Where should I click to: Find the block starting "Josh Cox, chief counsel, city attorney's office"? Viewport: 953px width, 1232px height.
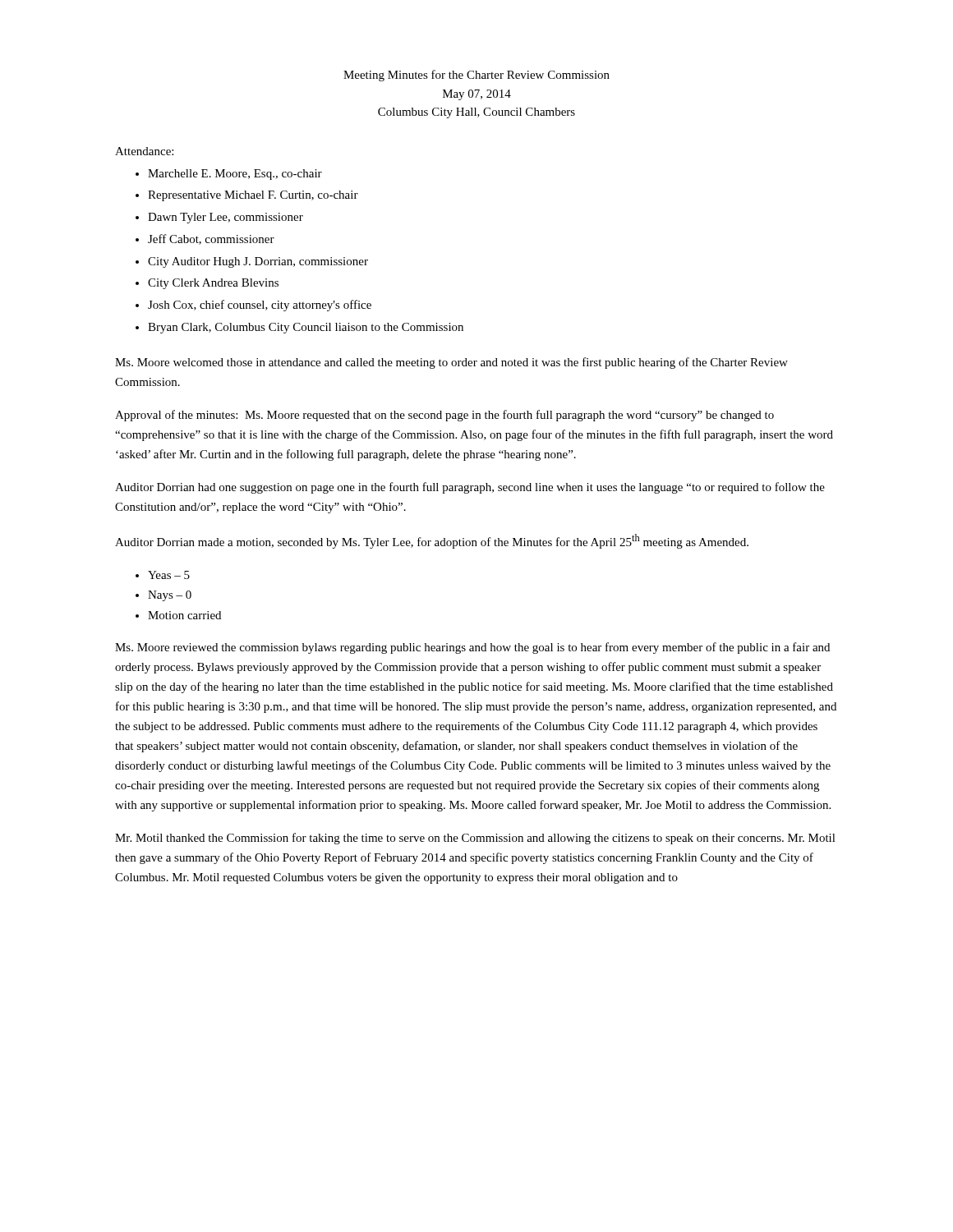point(260,305)
